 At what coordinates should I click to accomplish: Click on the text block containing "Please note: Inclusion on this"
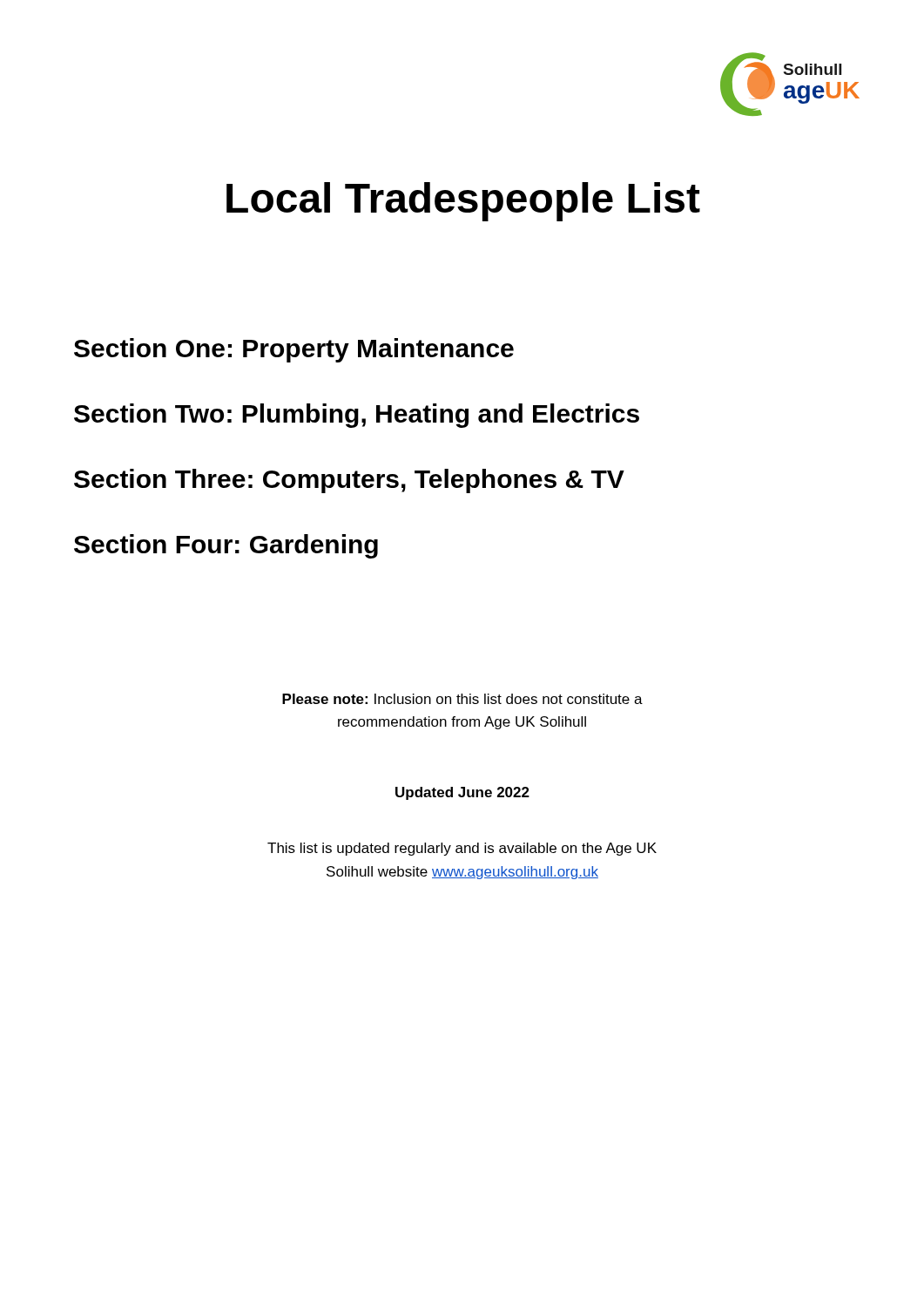click(x=462, y=711)
